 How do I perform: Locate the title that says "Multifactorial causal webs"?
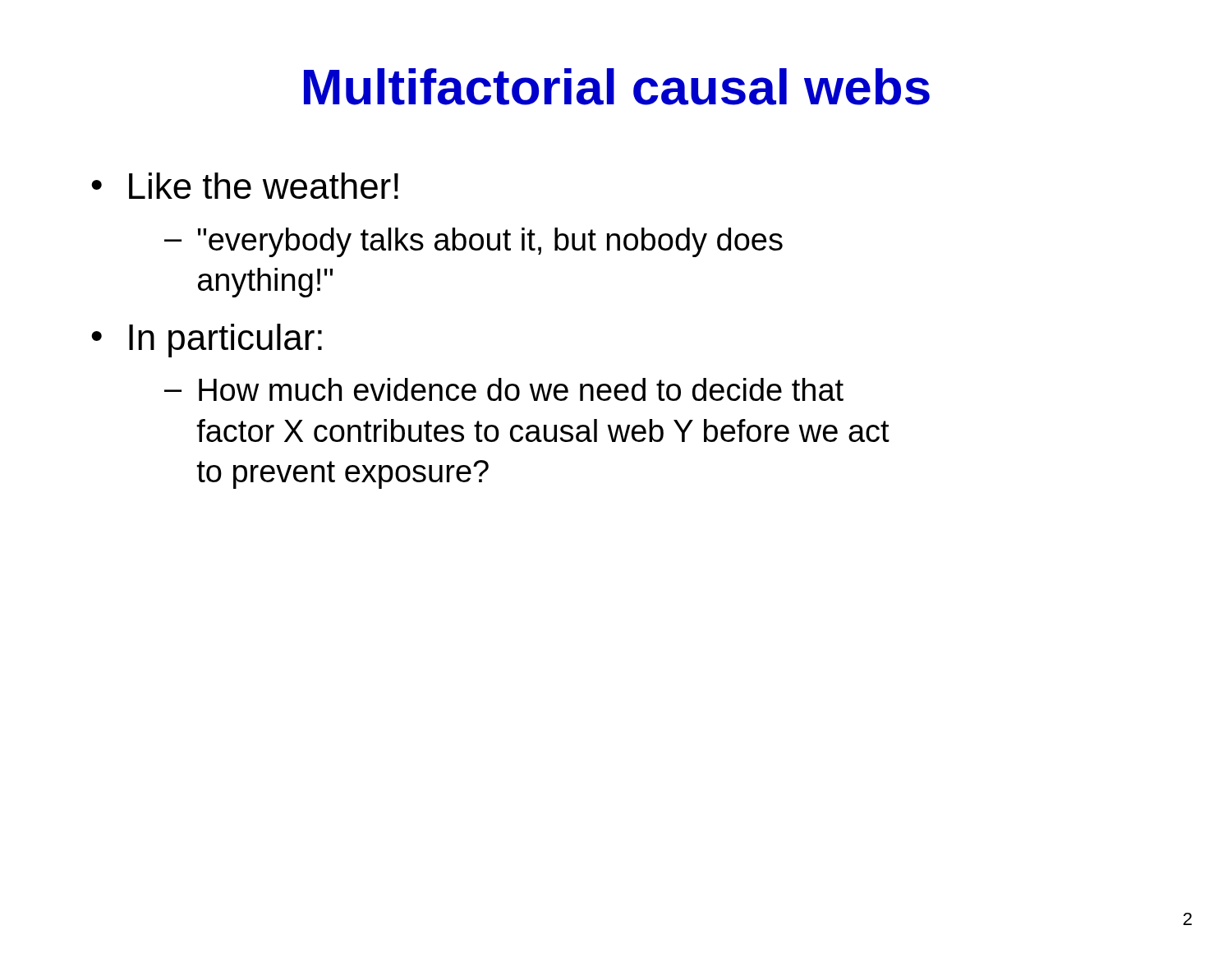tap(616, 87)
